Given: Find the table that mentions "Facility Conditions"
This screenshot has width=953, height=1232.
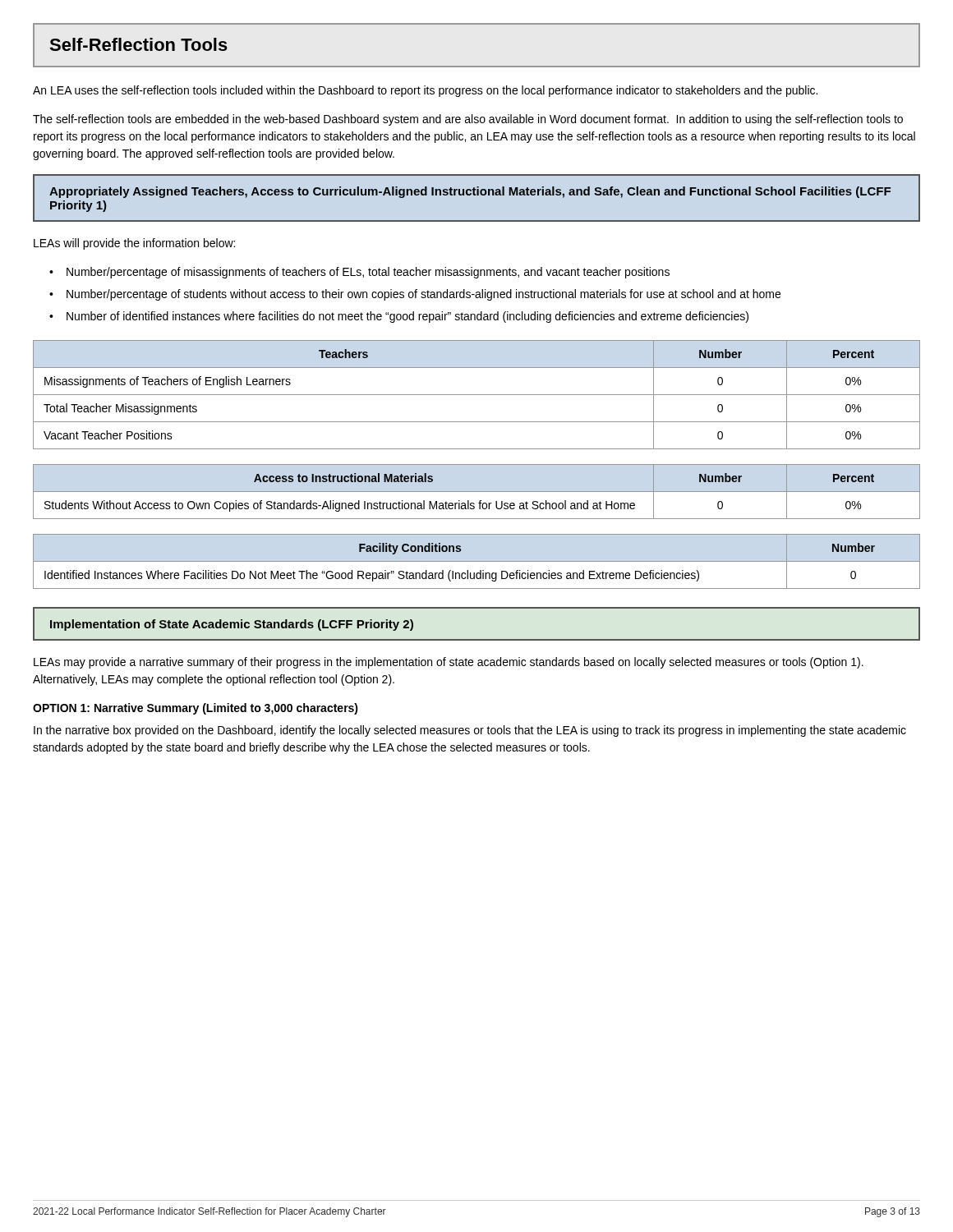Looking at the screenshot, I should [476, 561].
